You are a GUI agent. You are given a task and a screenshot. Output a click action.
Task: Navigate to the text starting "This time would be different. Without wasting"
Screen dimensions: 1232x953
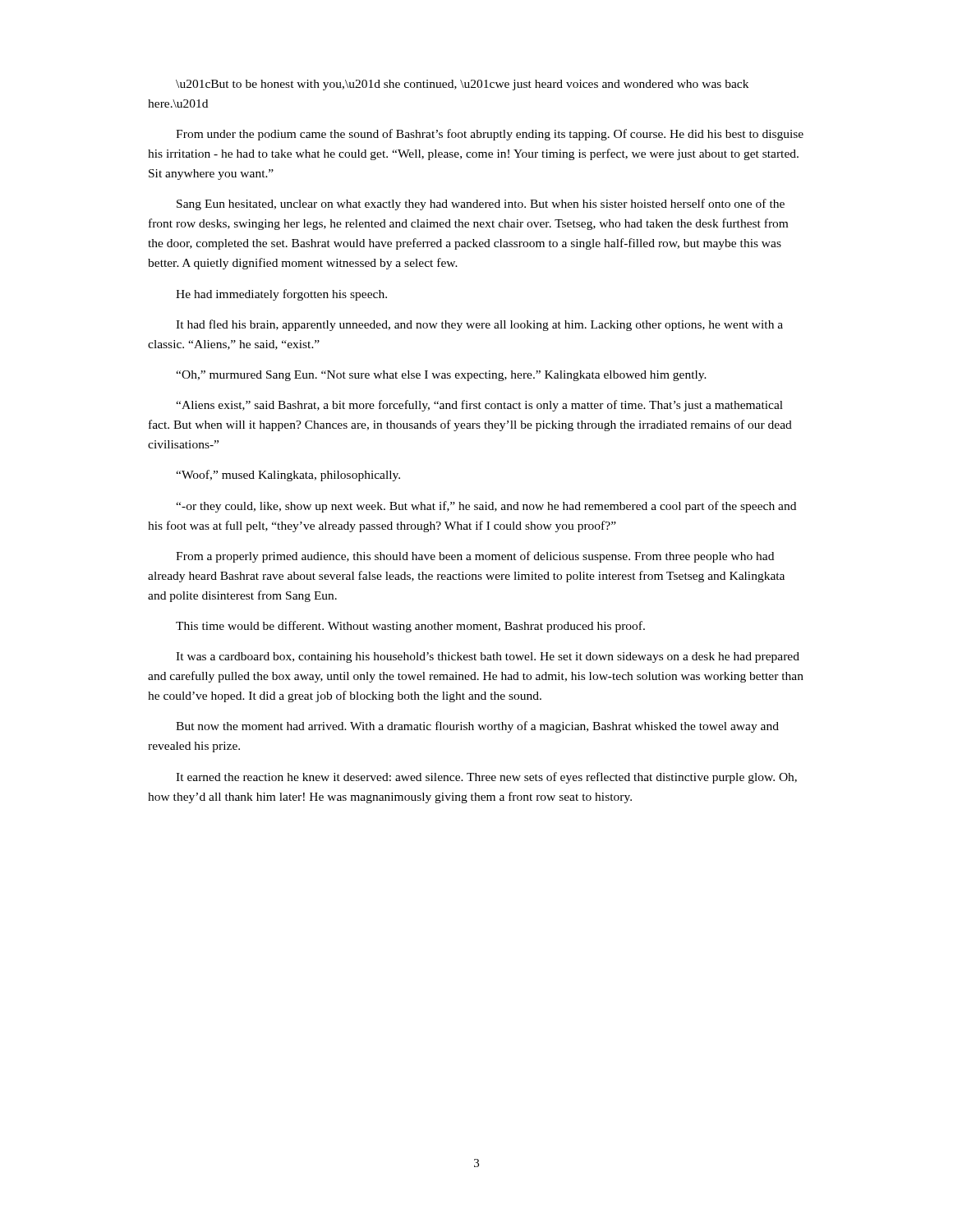(476, 626)
